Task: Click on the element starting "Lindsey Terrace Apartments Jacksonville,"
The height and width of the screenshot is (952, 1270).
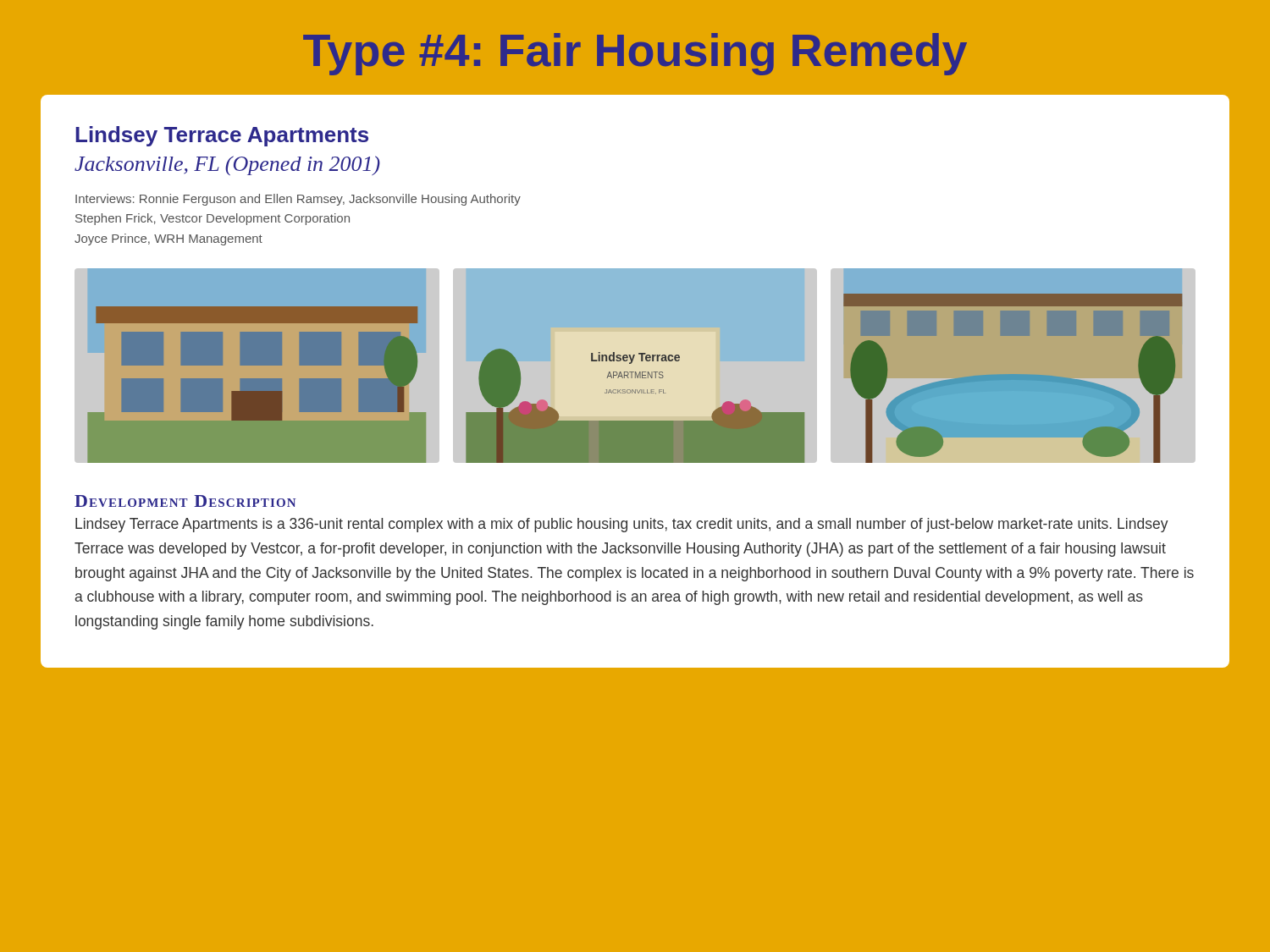Action: point(222,136)
